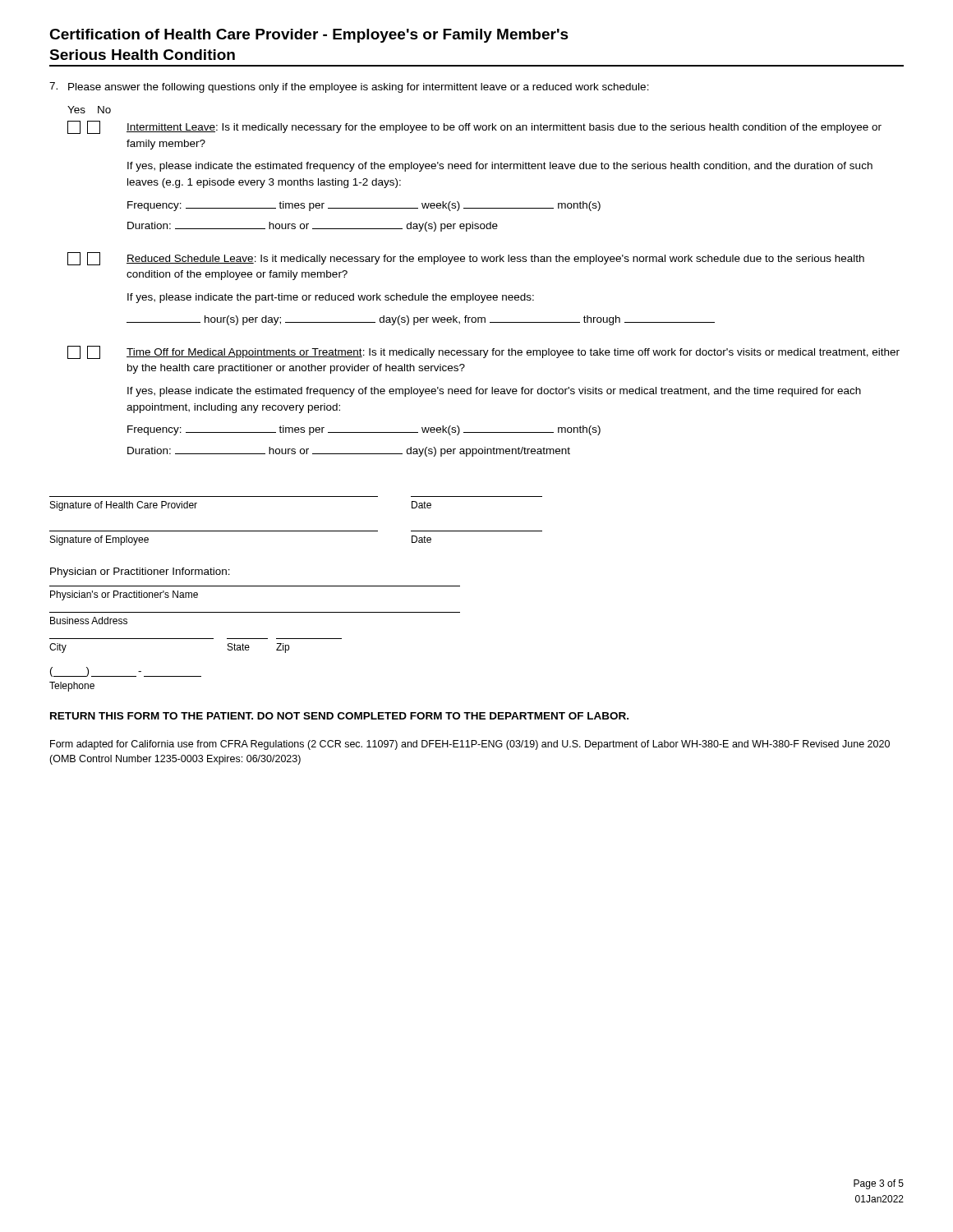Locate the footnote with the text "Form adapted for California use from CFRA Regulations"
Viewport: 953px width, 1232px height.
click(470, 752)
